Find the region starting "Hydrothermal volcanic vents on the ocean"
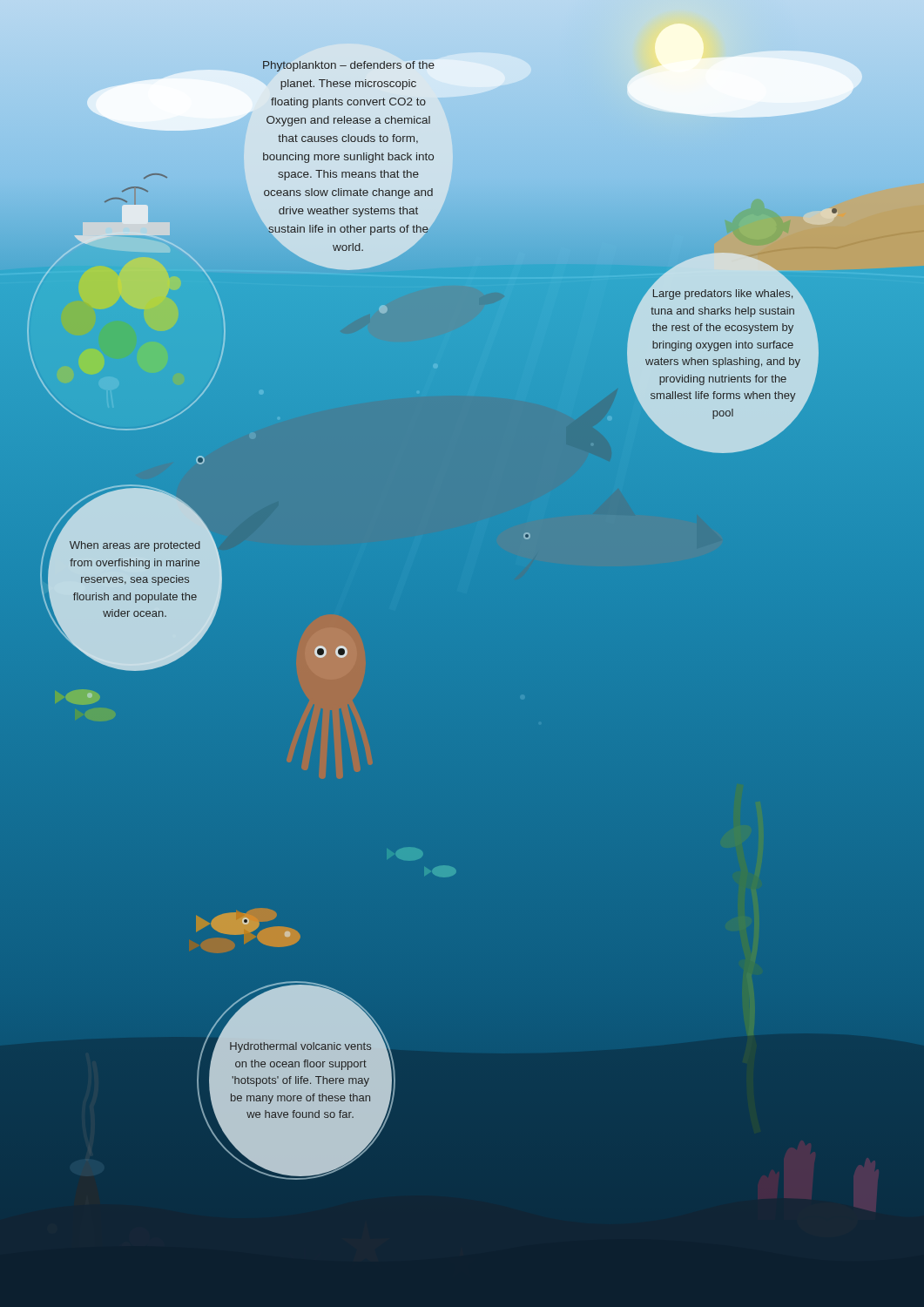Screen dimensions: 1307x924 (300, 1080)
